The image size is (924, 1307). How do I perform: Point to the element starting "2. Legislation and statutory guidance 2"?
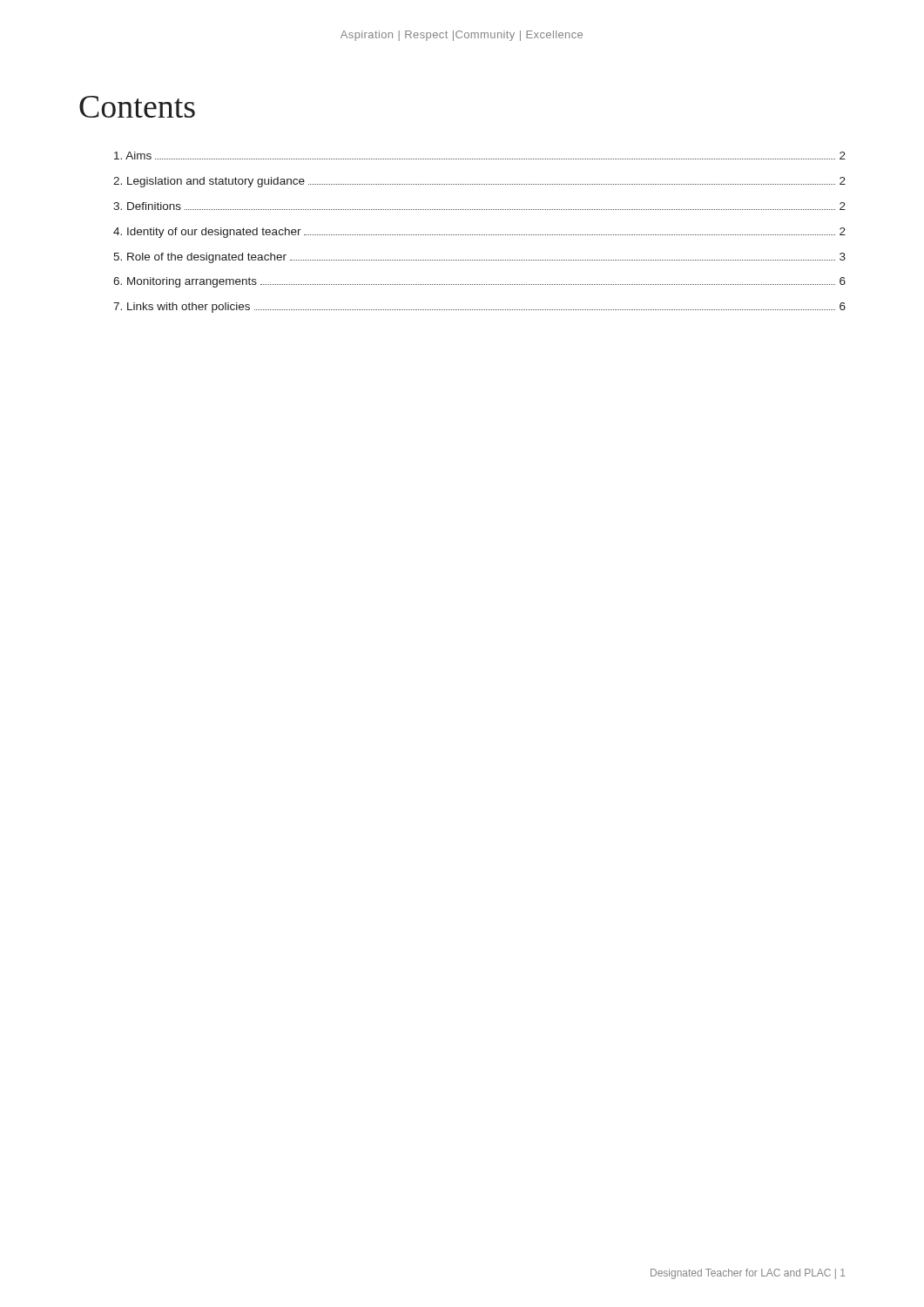coord(479,182)
